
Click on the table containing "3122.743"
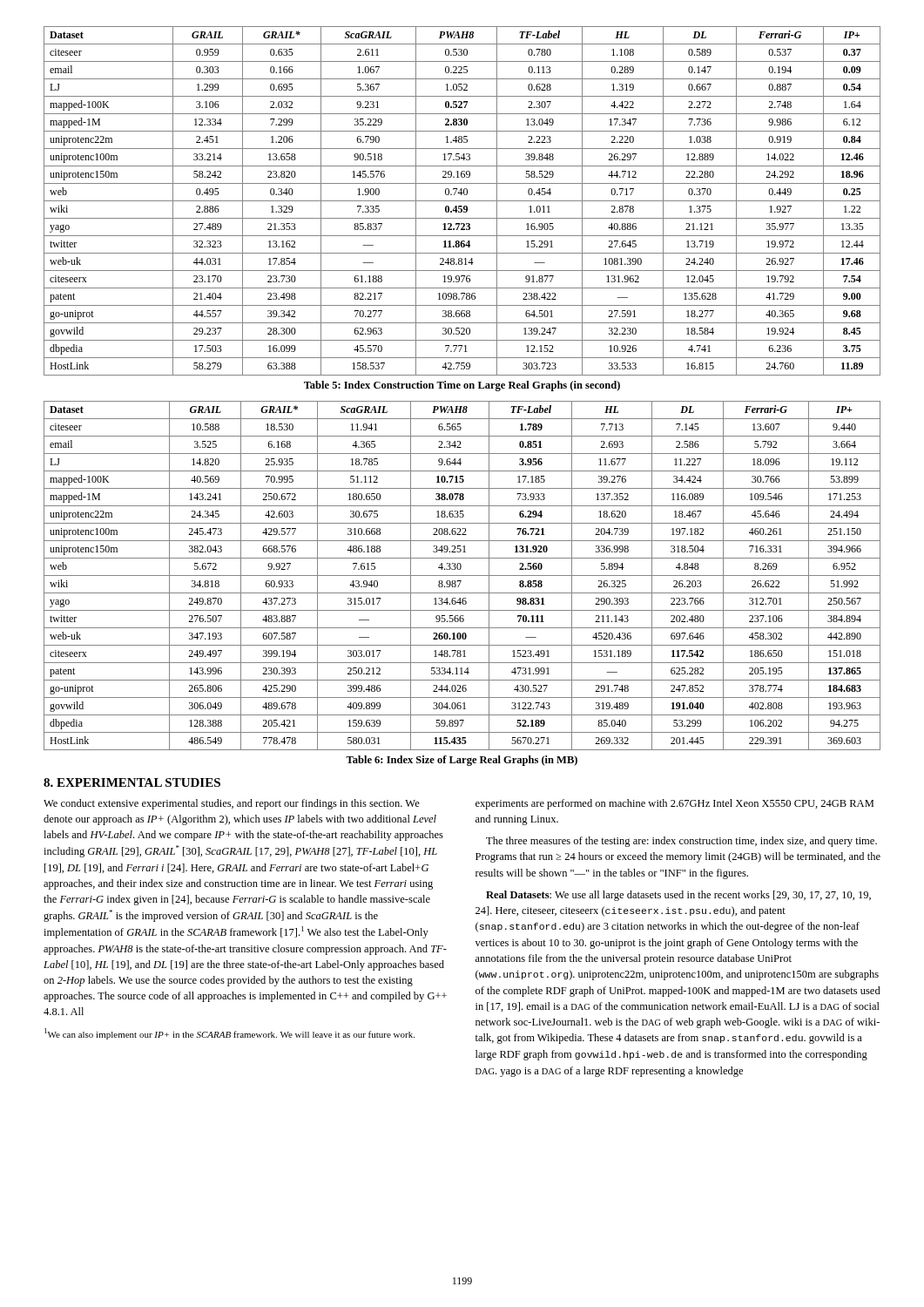point(462,576)
